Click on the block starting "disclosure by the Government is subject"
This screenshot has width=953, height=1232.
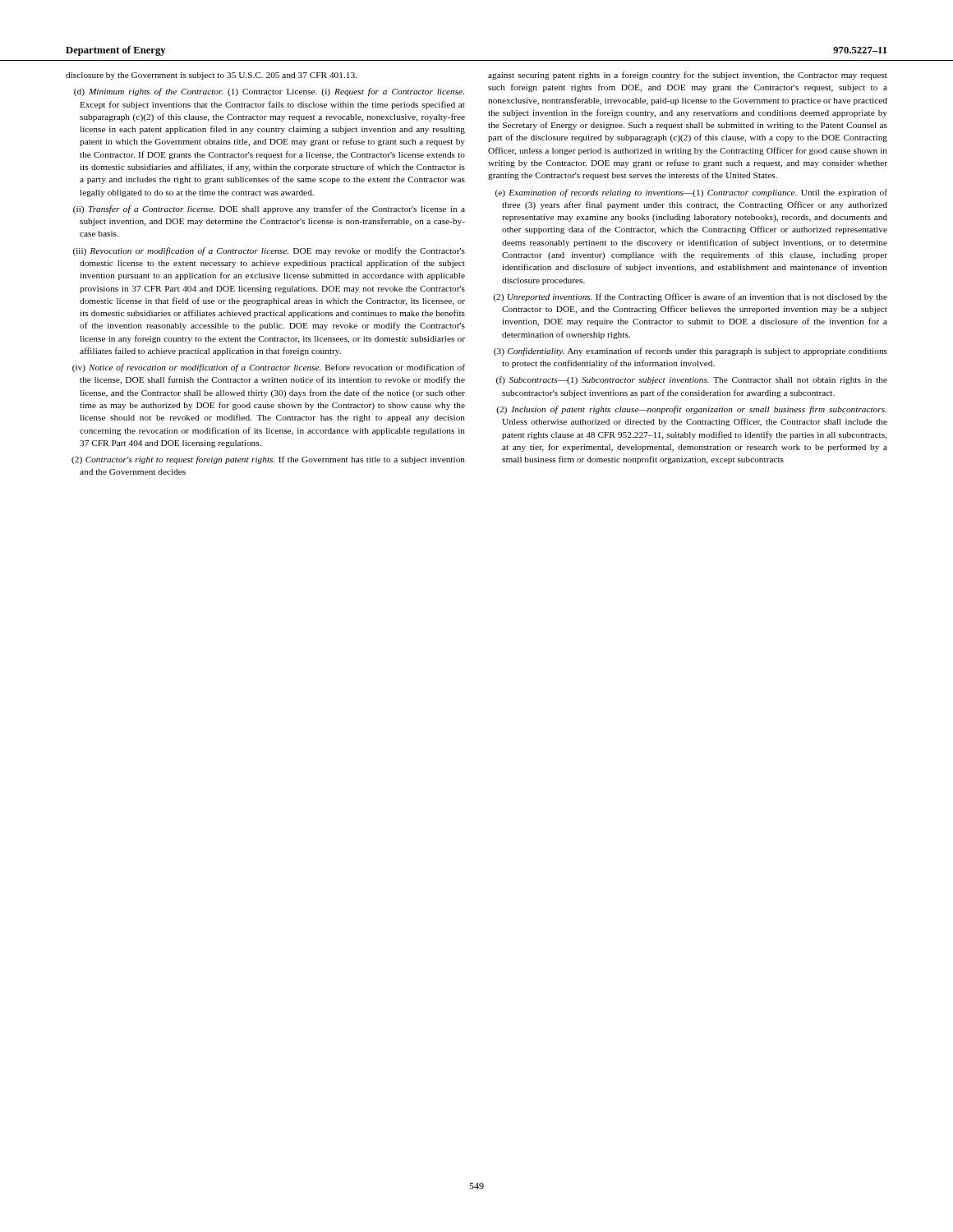pos(265,274)
